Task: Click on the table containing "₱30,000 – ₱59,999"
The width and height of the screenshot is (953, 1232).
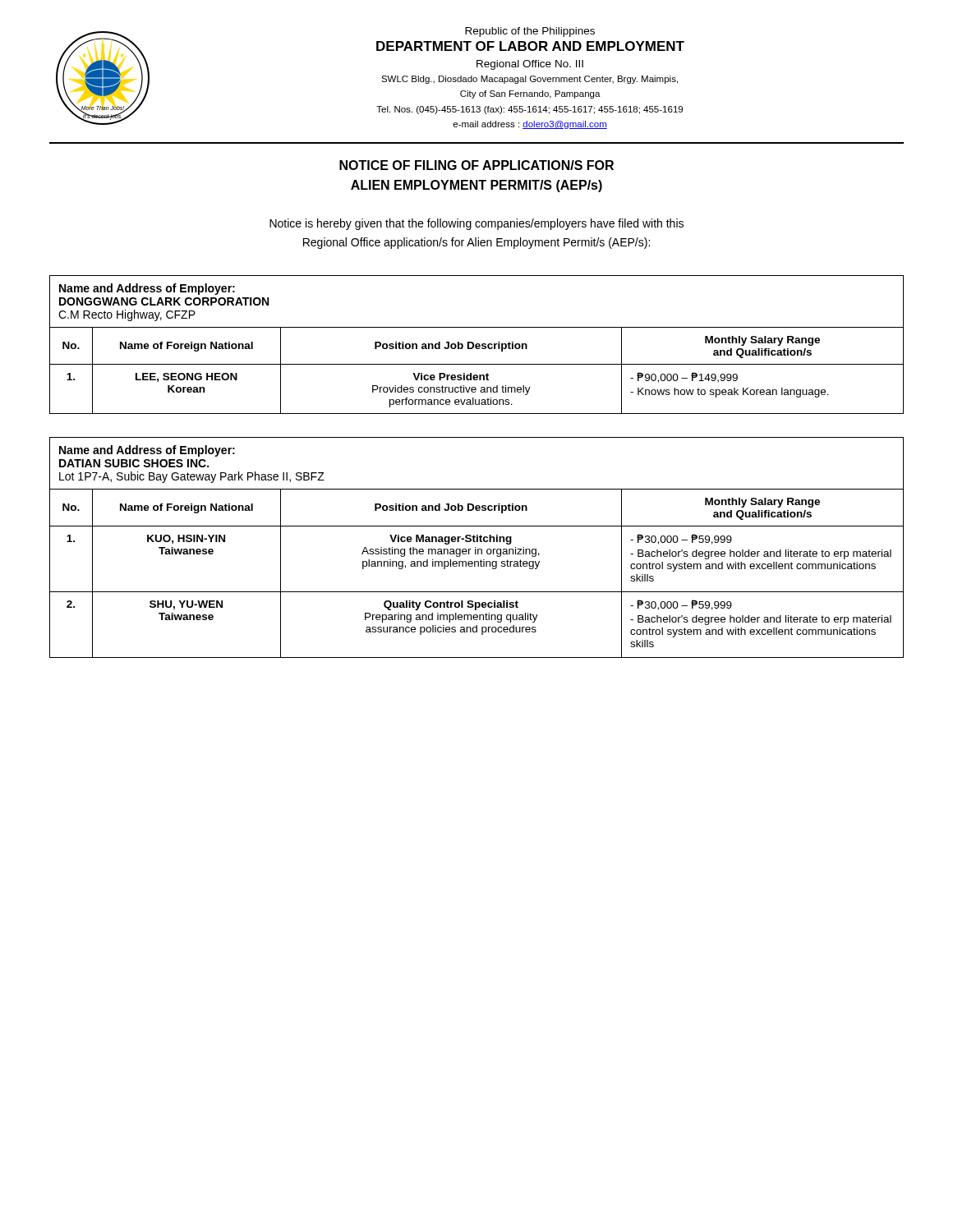Action: tap(476, 547)
